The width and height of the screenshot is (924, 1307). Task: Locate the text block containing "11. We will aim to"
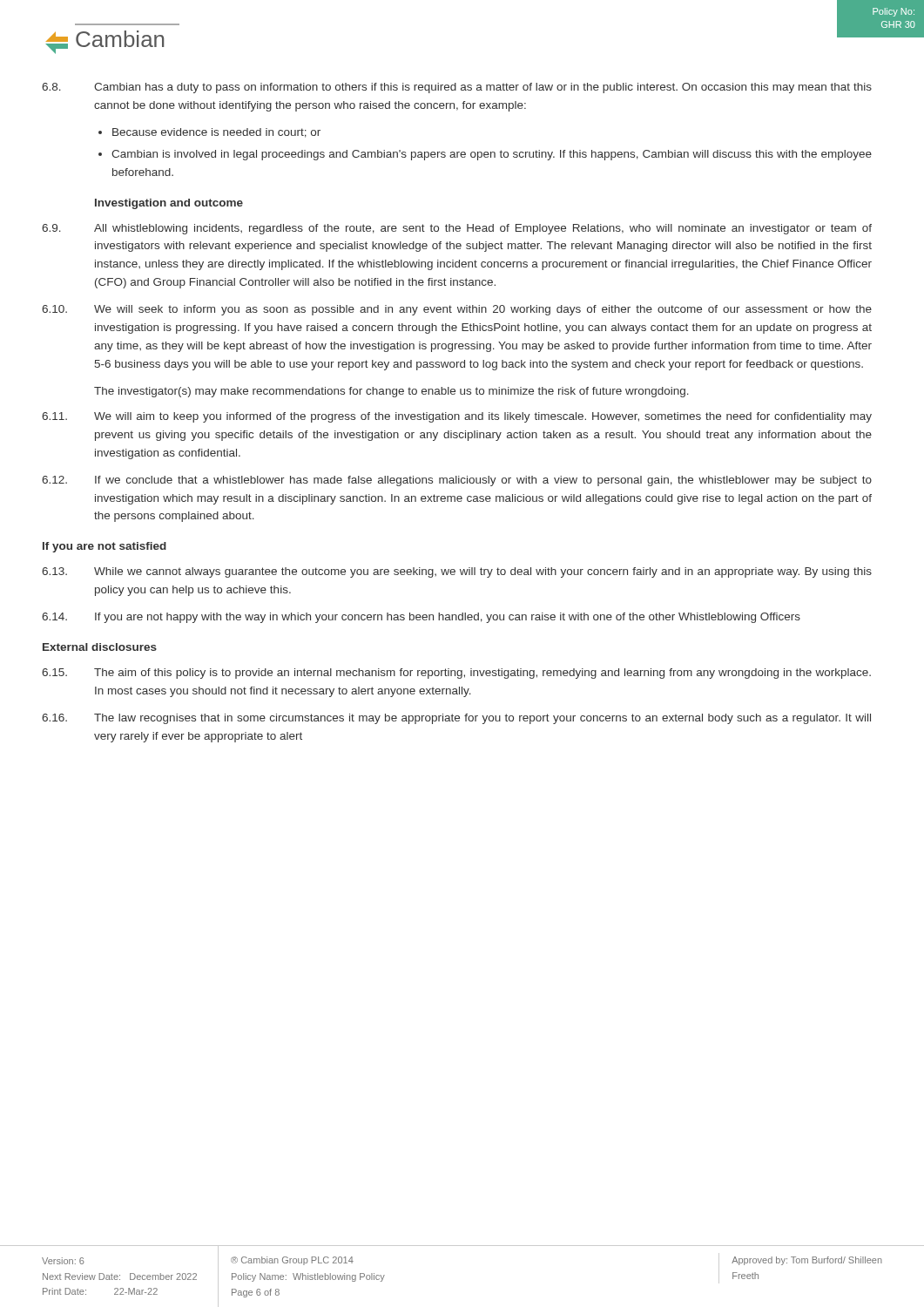[x=457, y=435]
